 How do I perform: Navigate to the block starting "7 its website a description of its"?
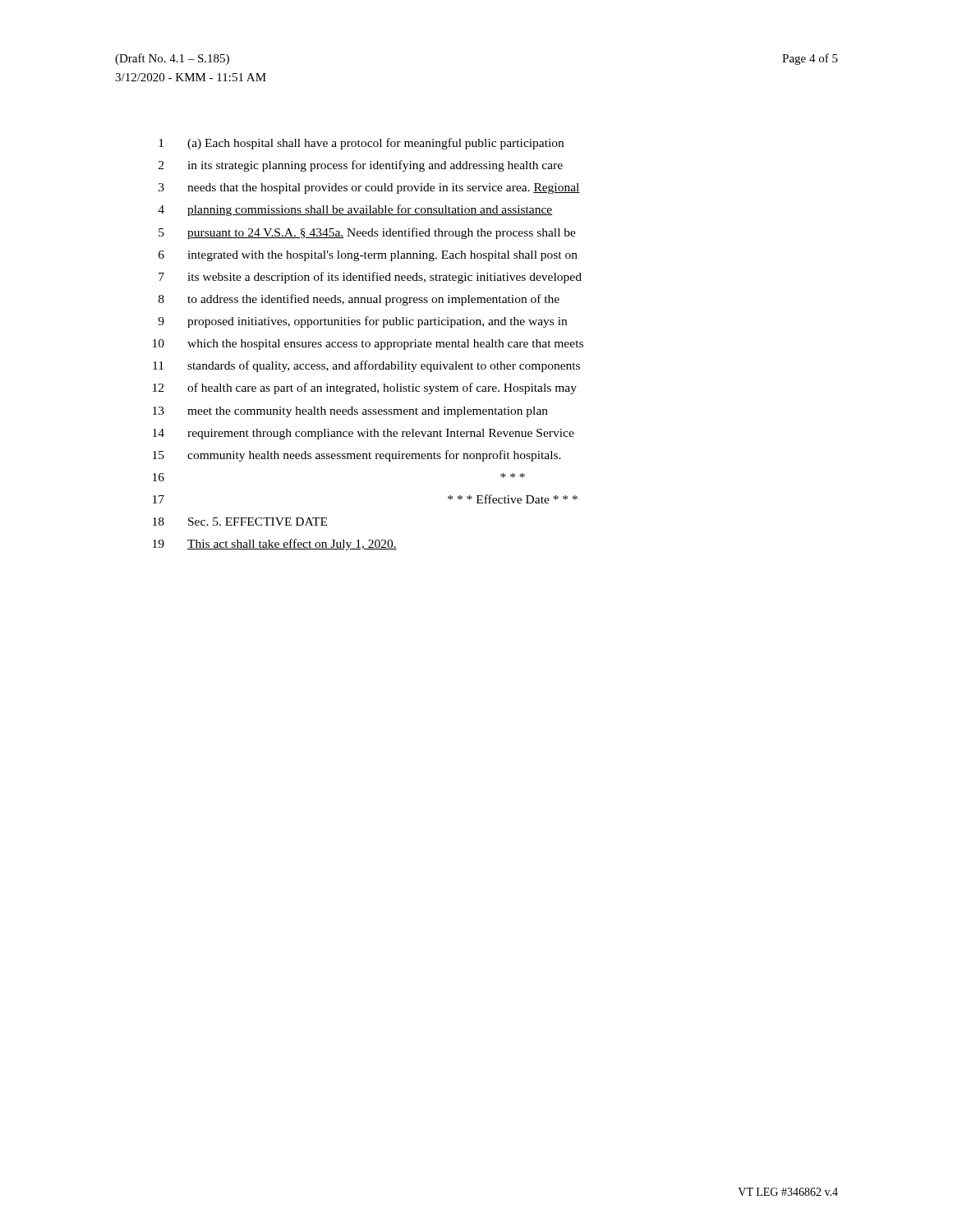[476, 276]
